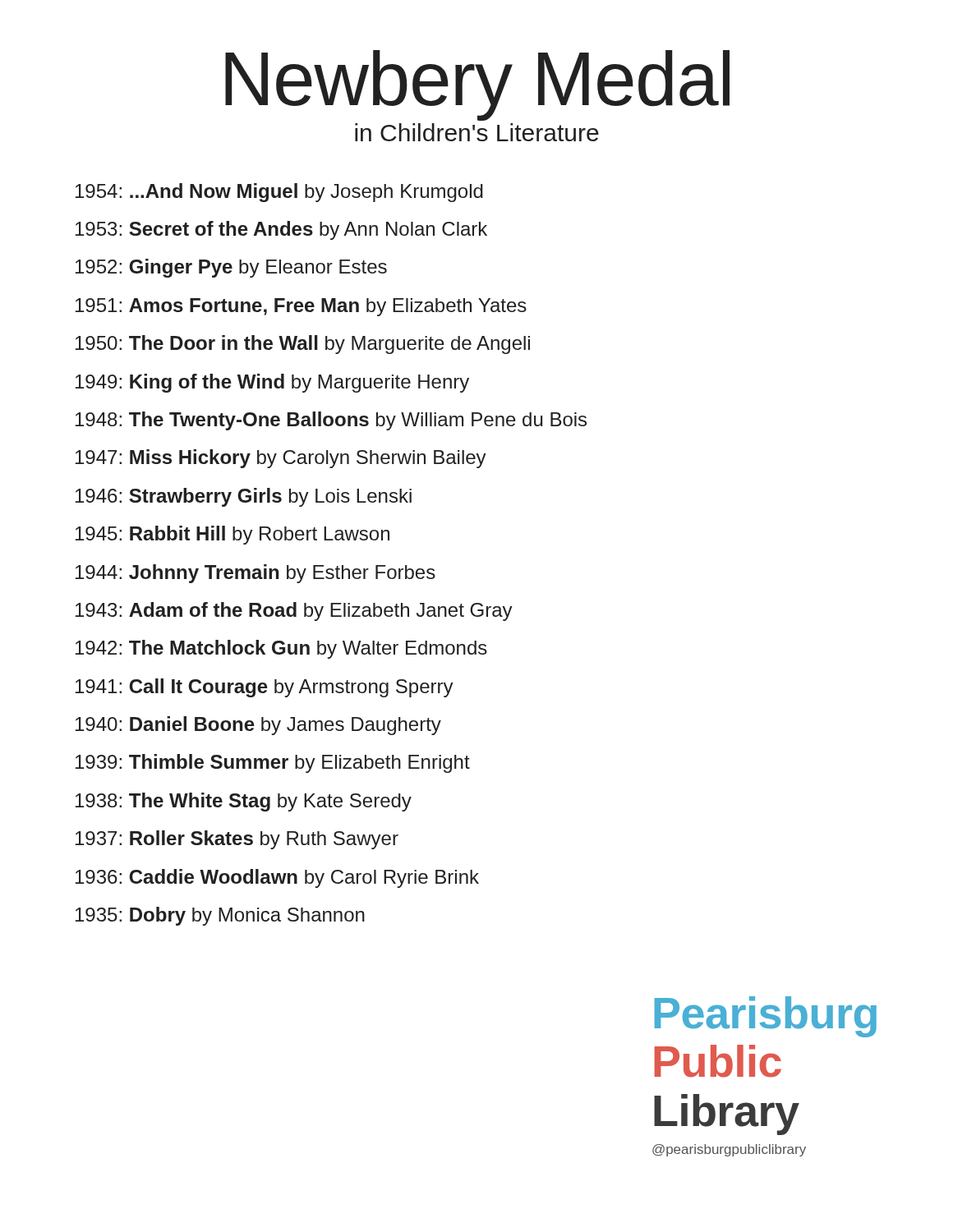
Task: Locate the list item containing "1947: Miss Hickory"
Action: tap(280, 457)
